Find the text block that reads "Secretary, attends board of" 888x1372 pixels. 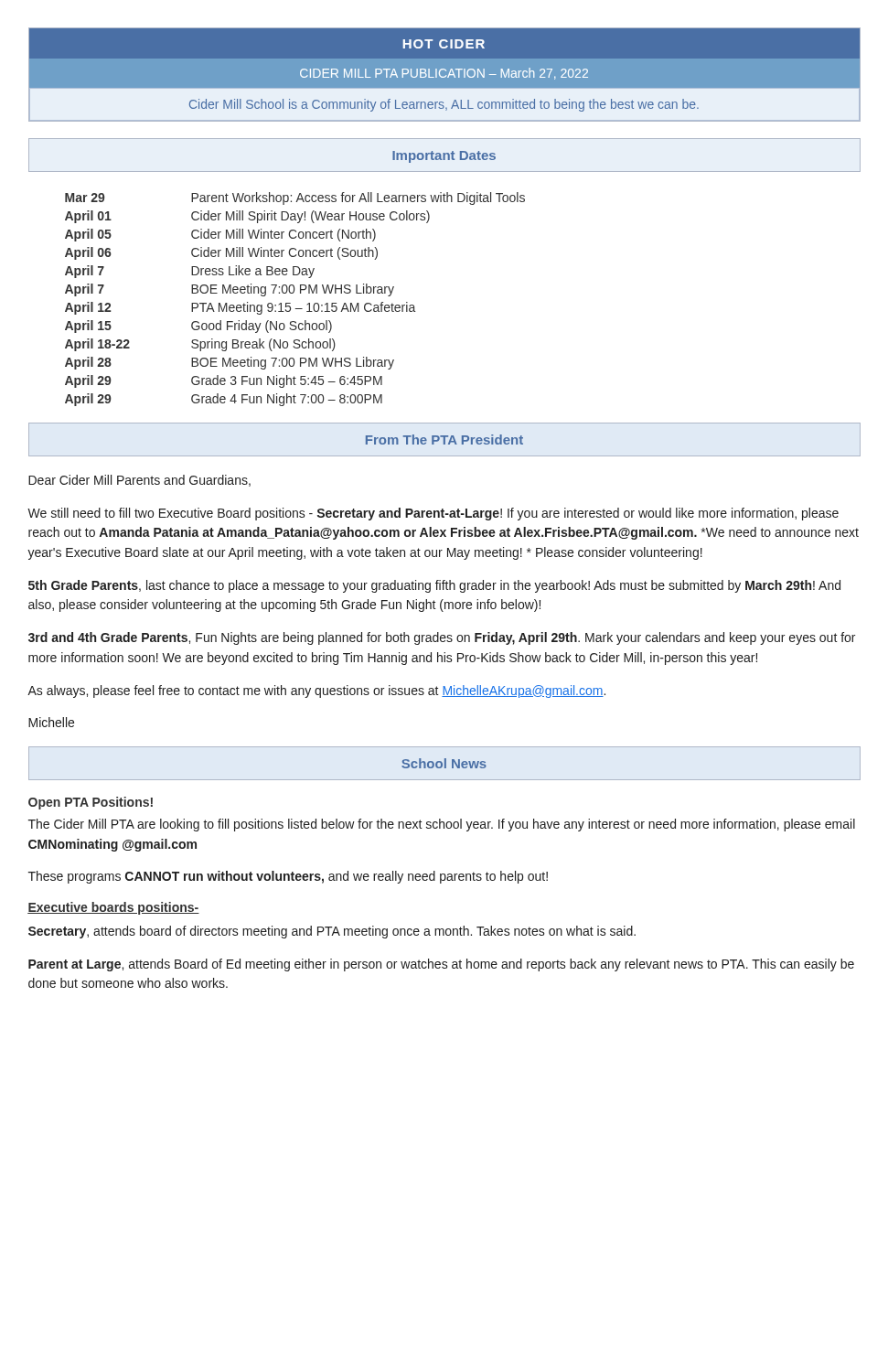332,931
